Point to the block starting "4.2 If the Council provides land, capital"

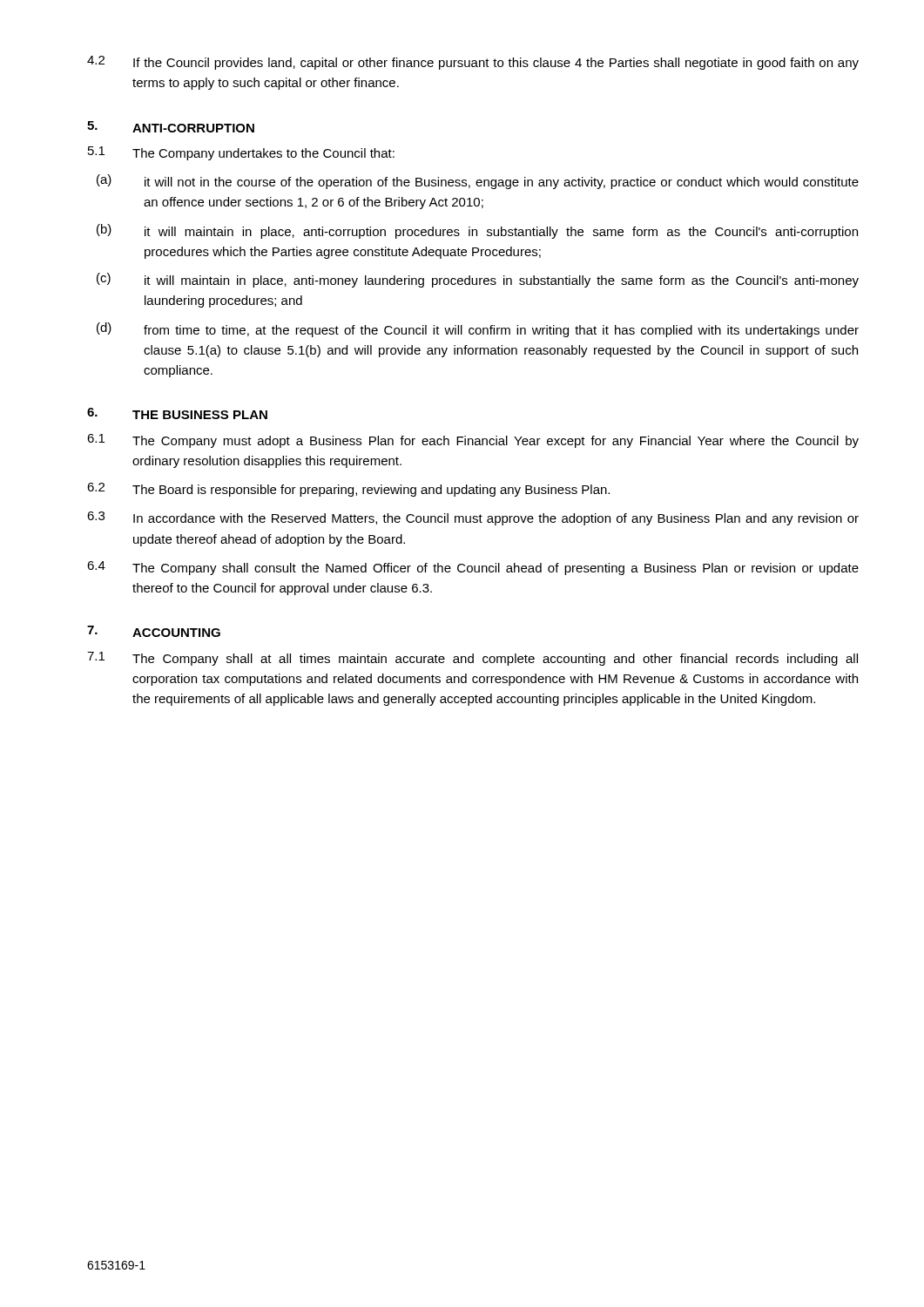click(x=473, y=73)
